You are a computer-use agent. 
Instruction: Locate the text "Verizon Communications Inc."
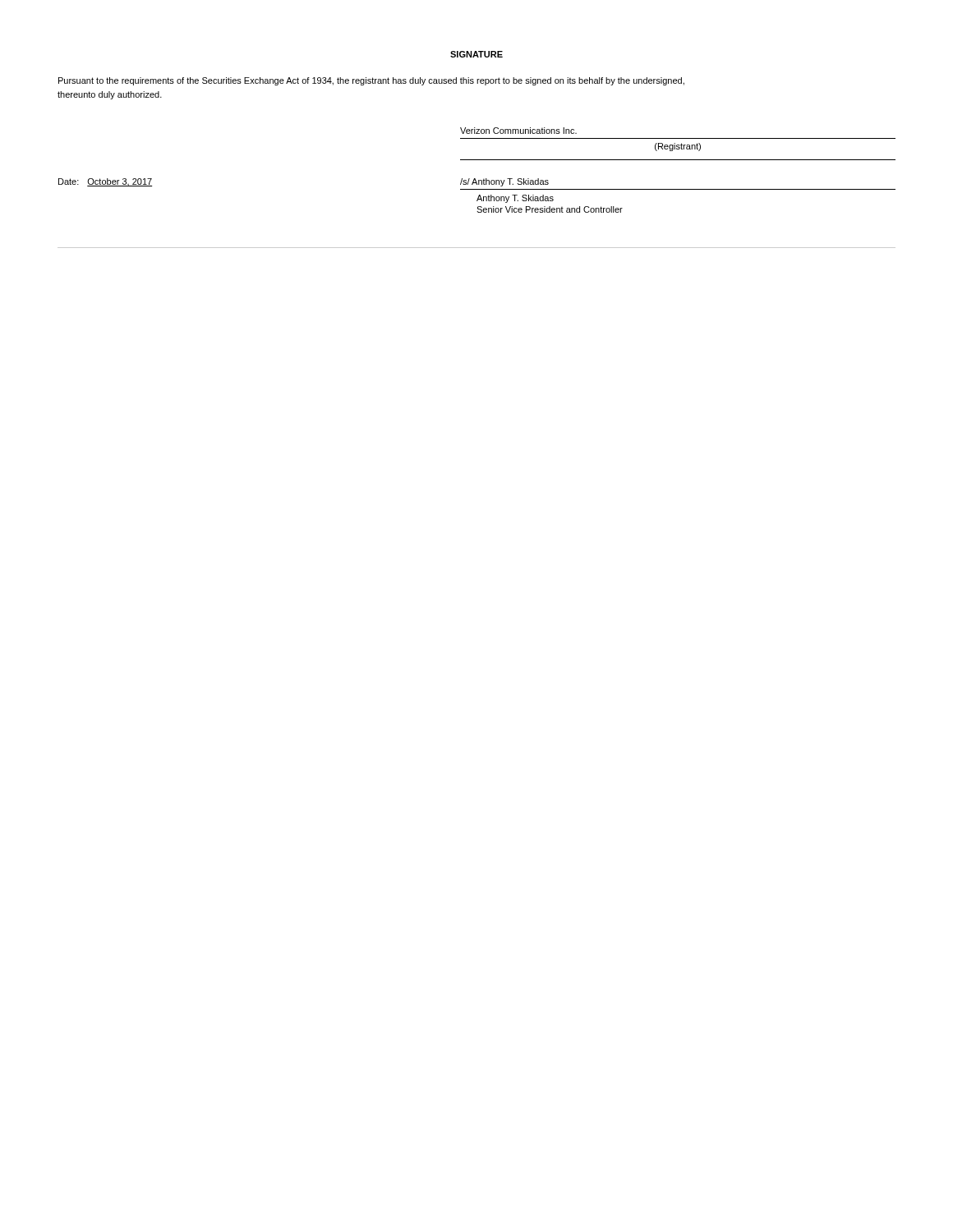519,131
